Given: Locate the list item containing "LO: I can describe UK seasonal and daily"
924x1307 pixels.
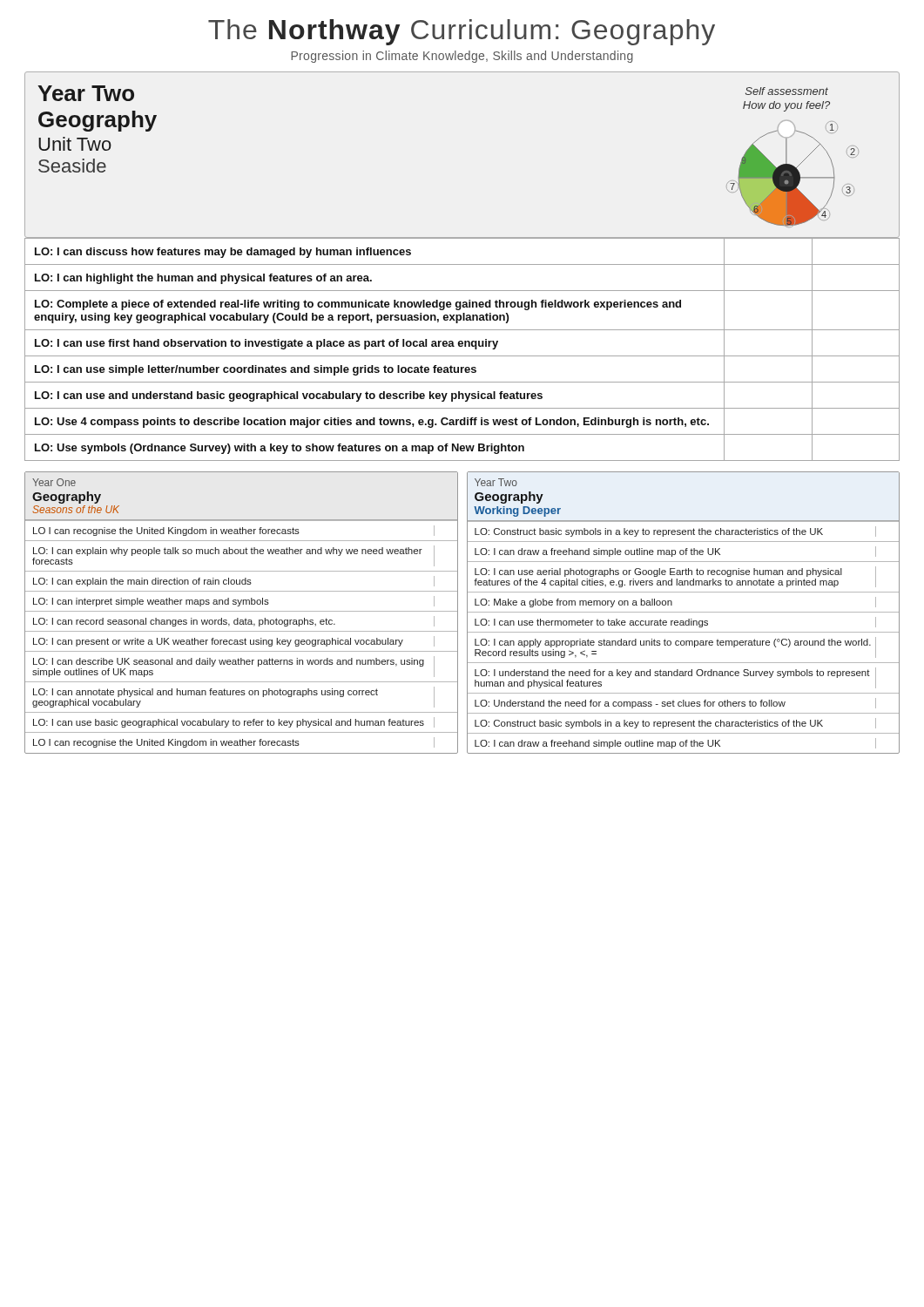Looking at the screenshot, I should tap(241, 667).
